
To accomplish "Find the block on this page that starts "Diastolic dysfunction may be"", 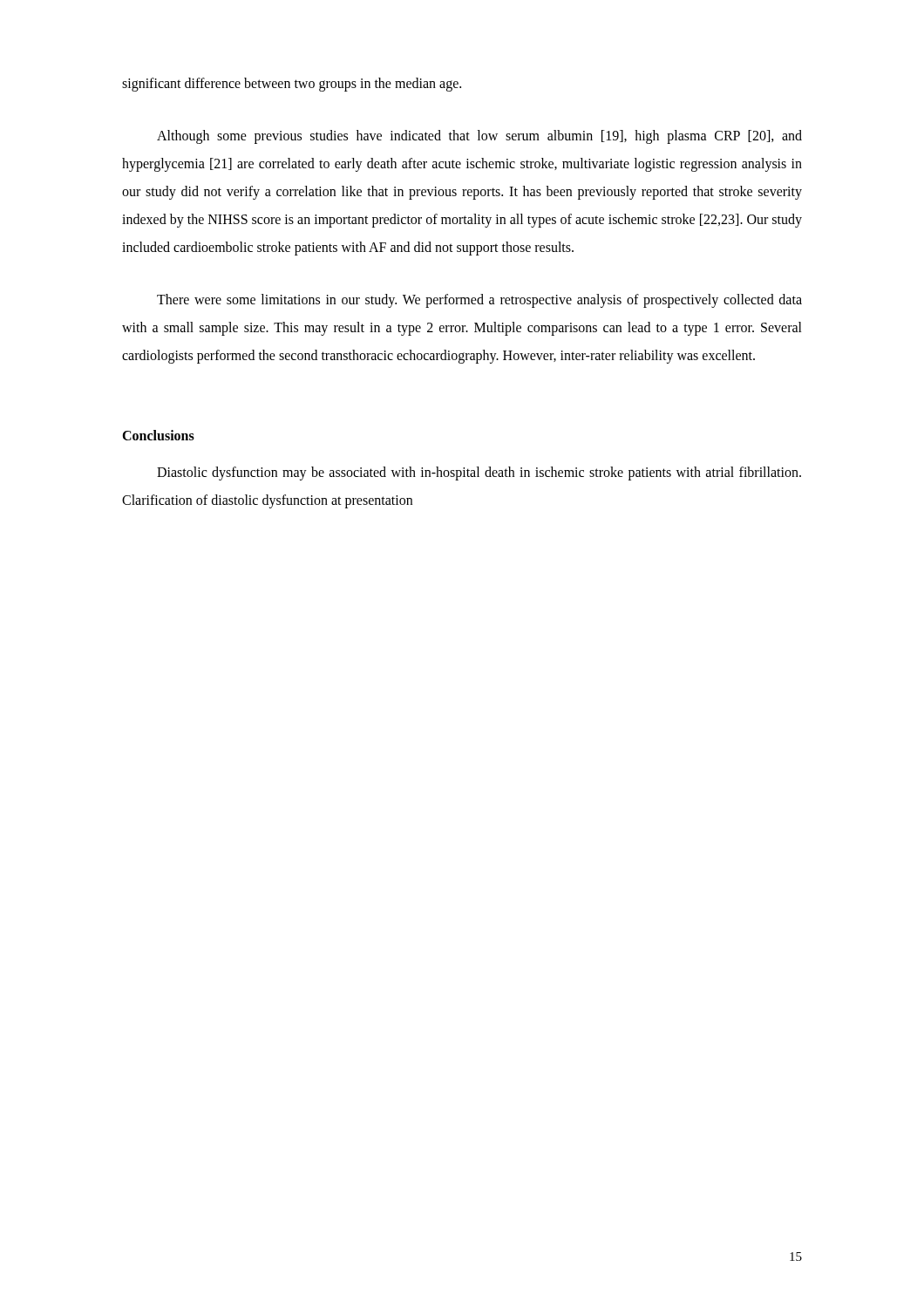I will [462, 487].
